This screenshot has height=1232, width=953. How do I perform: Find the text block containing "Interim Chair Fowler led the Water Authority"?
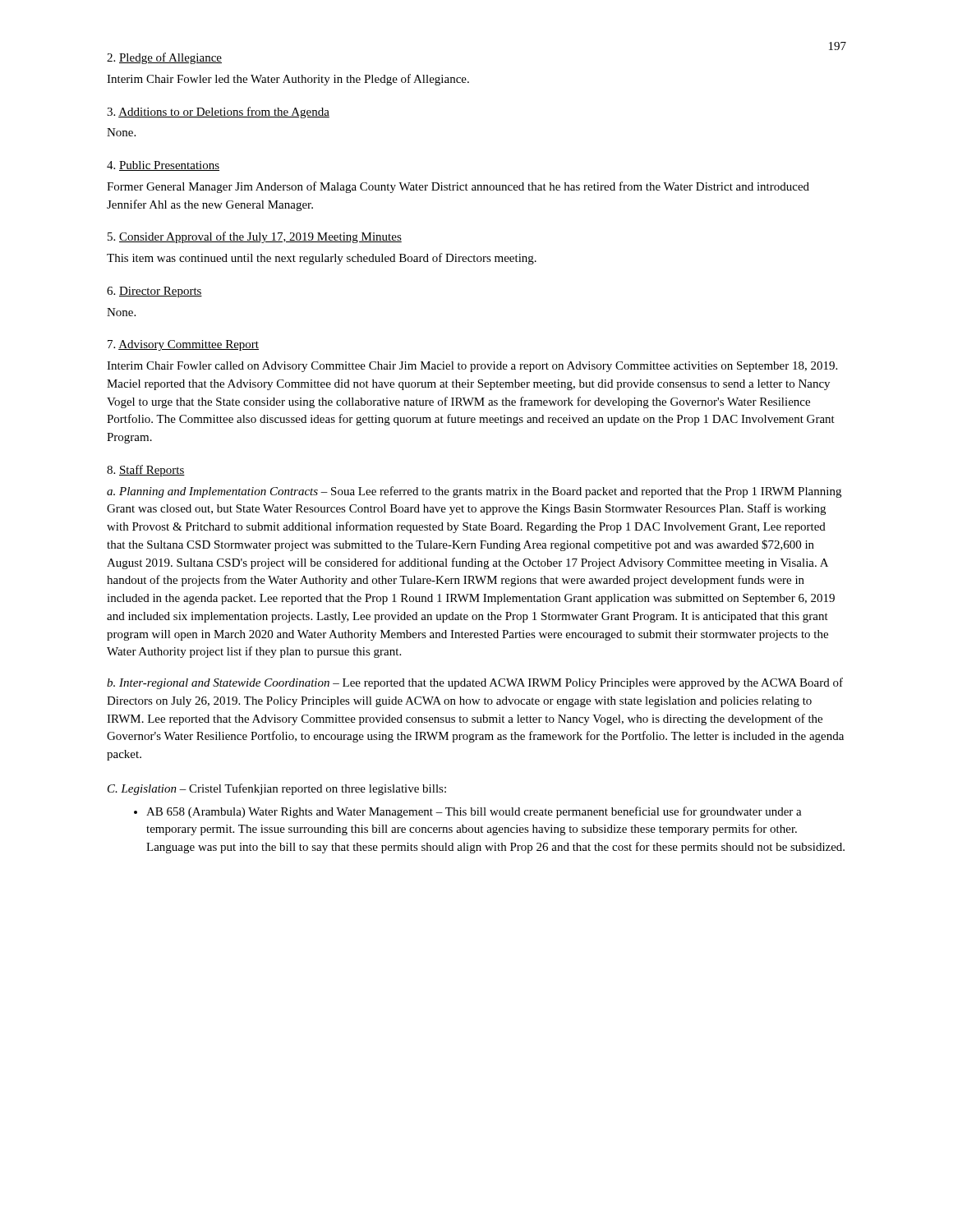click(x=476, y=79)
